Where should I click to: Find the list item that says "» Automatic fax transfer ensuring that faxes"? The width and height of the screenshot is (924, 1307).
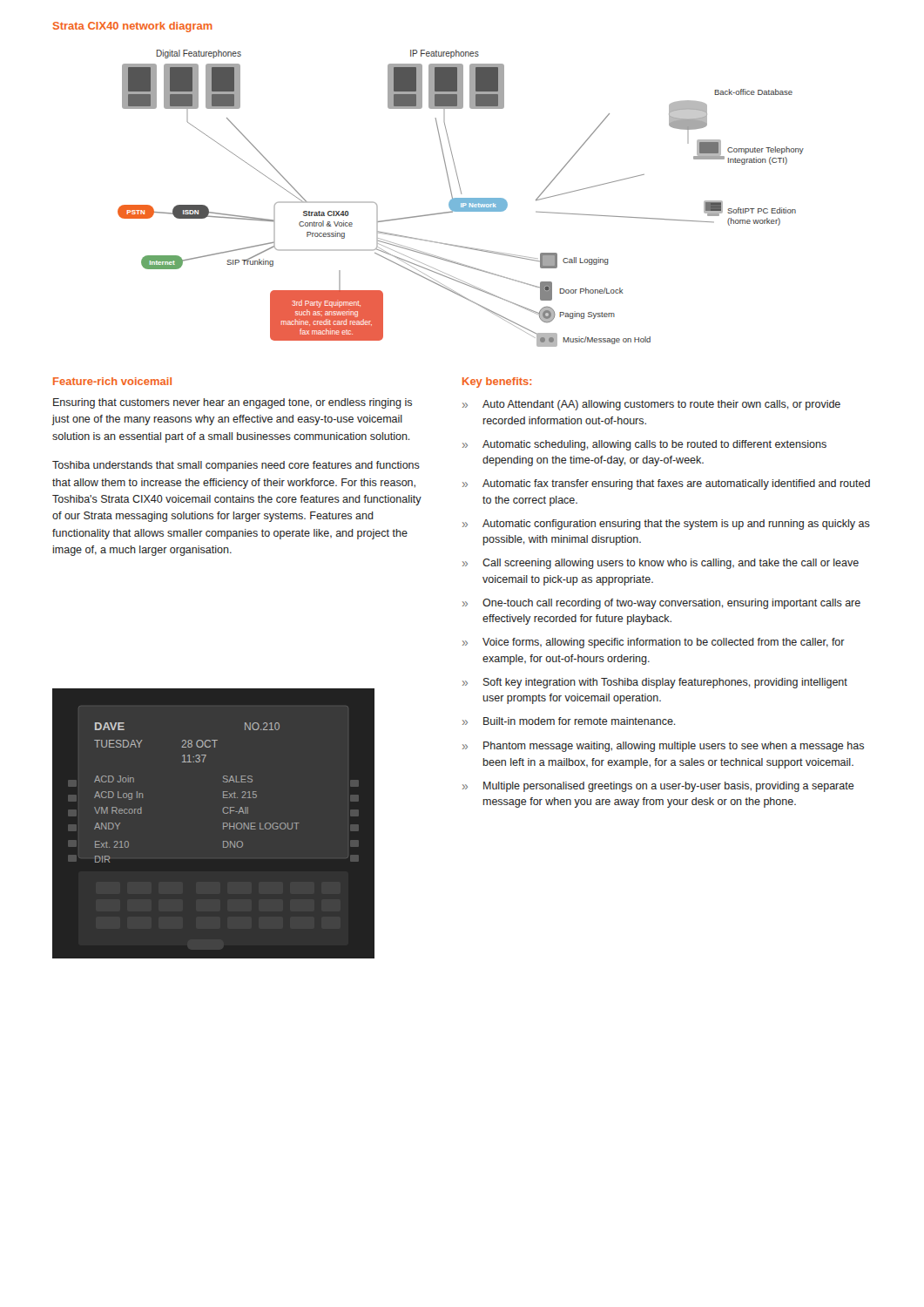(x=666, y=492)
